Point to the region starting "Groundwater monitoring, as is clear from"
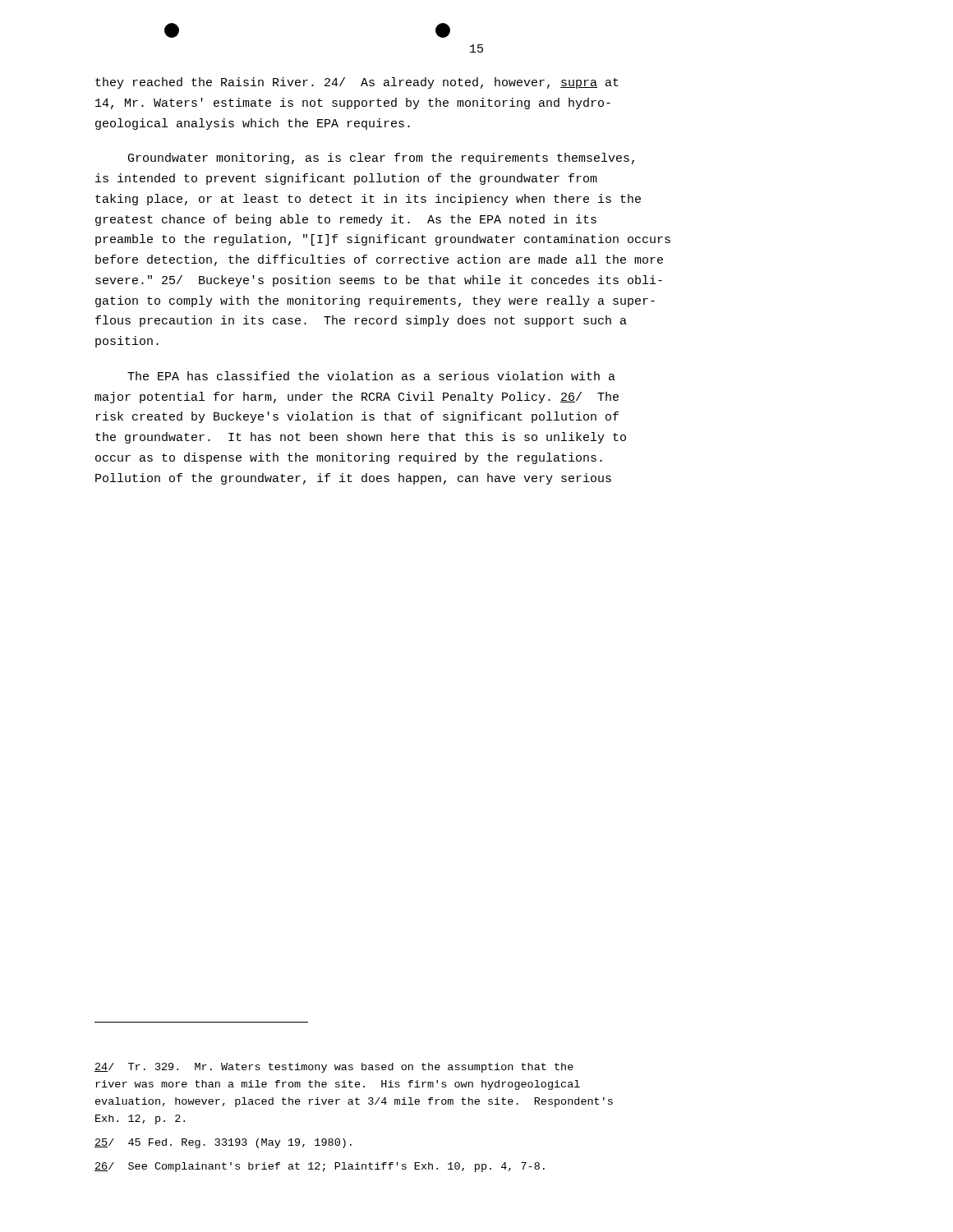 click(383, 251)
